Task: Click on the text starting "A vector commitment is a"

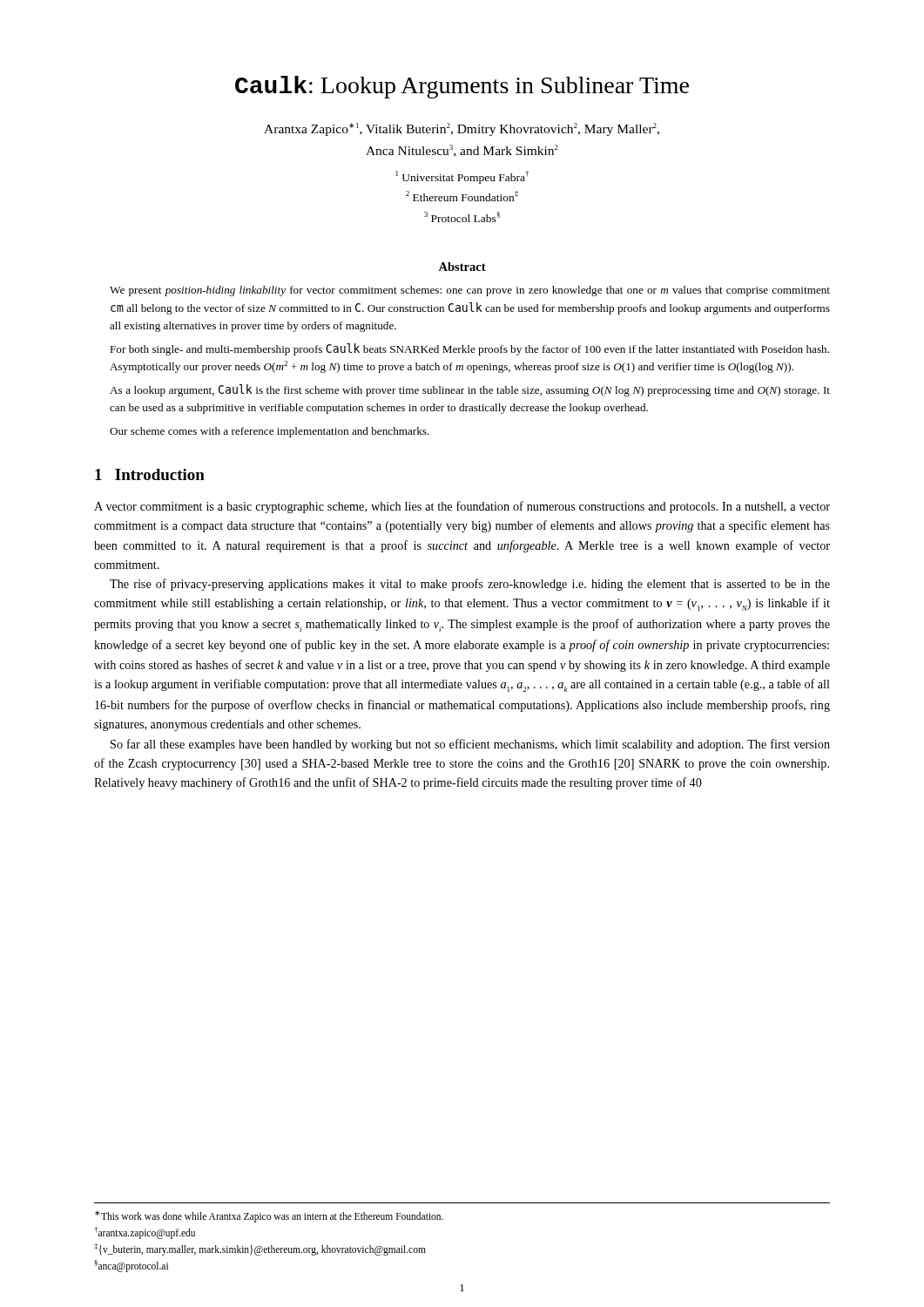Action: (462, 645)
